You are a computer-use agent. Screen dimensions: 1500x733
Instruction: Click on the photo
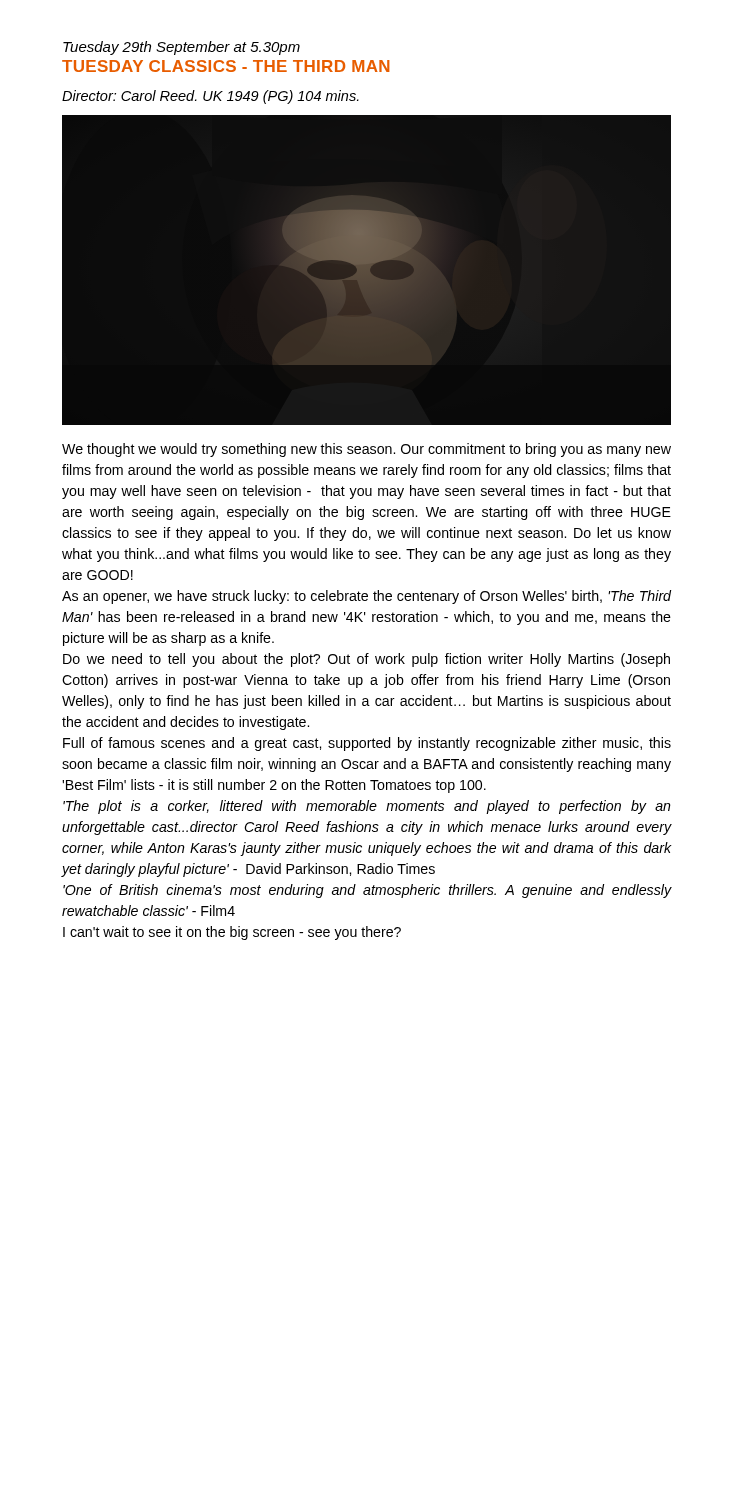click(366, 270)
